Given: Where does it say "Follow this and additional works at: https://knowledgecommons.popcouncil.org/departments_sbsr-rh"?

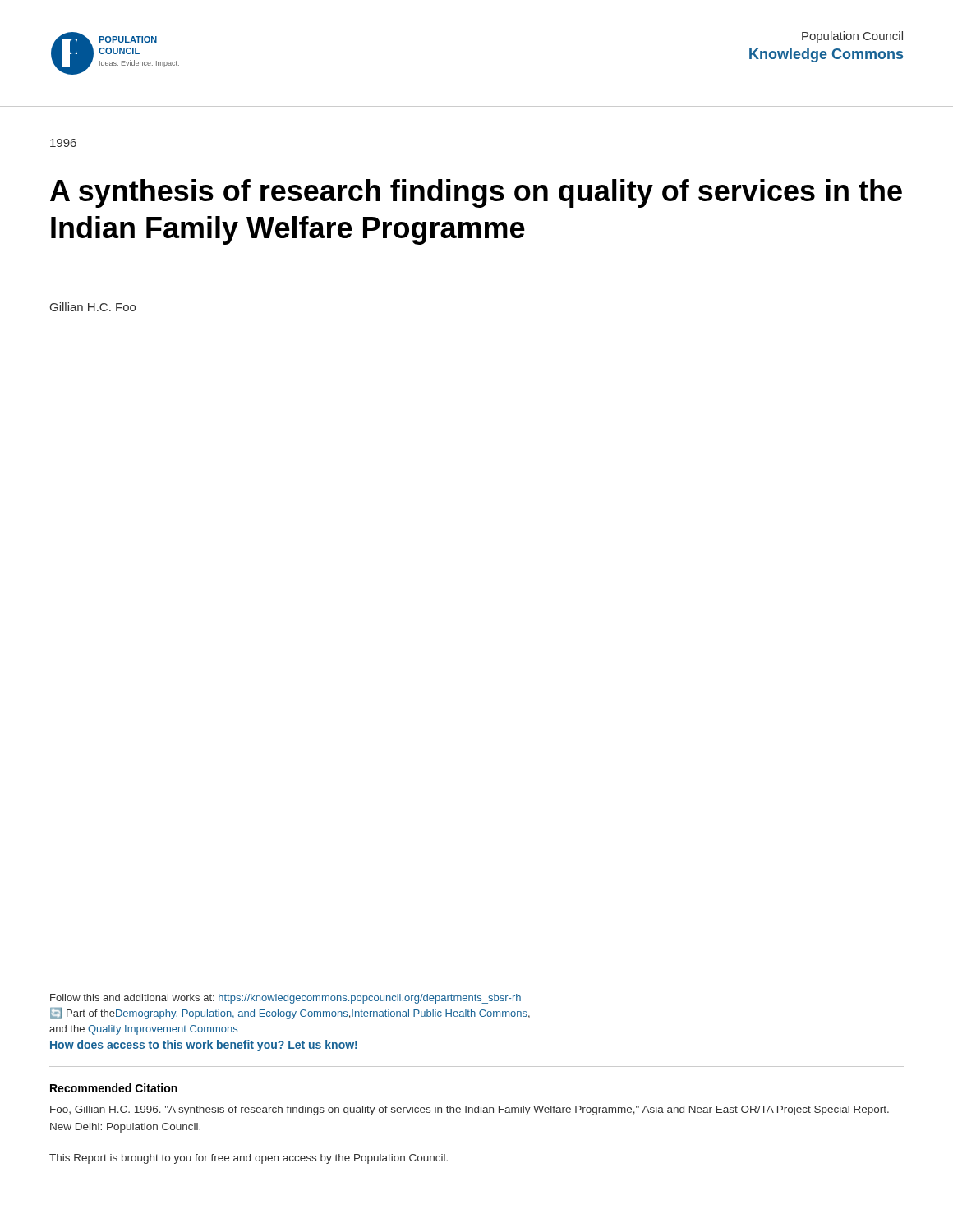Looking at the screenshot, I should tap(285, 998).
